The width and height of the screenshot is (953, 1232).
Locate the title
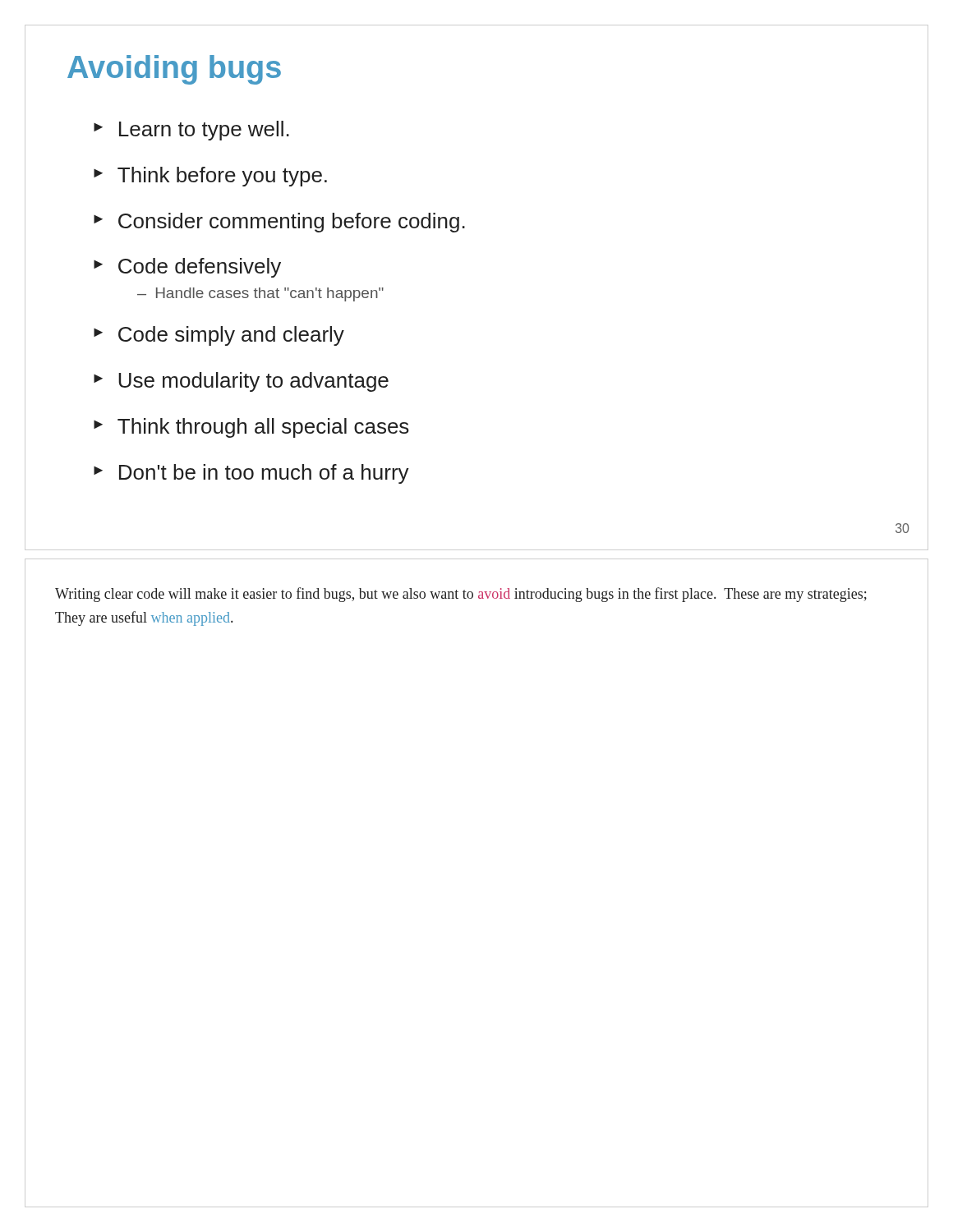(x=174, y=67)
